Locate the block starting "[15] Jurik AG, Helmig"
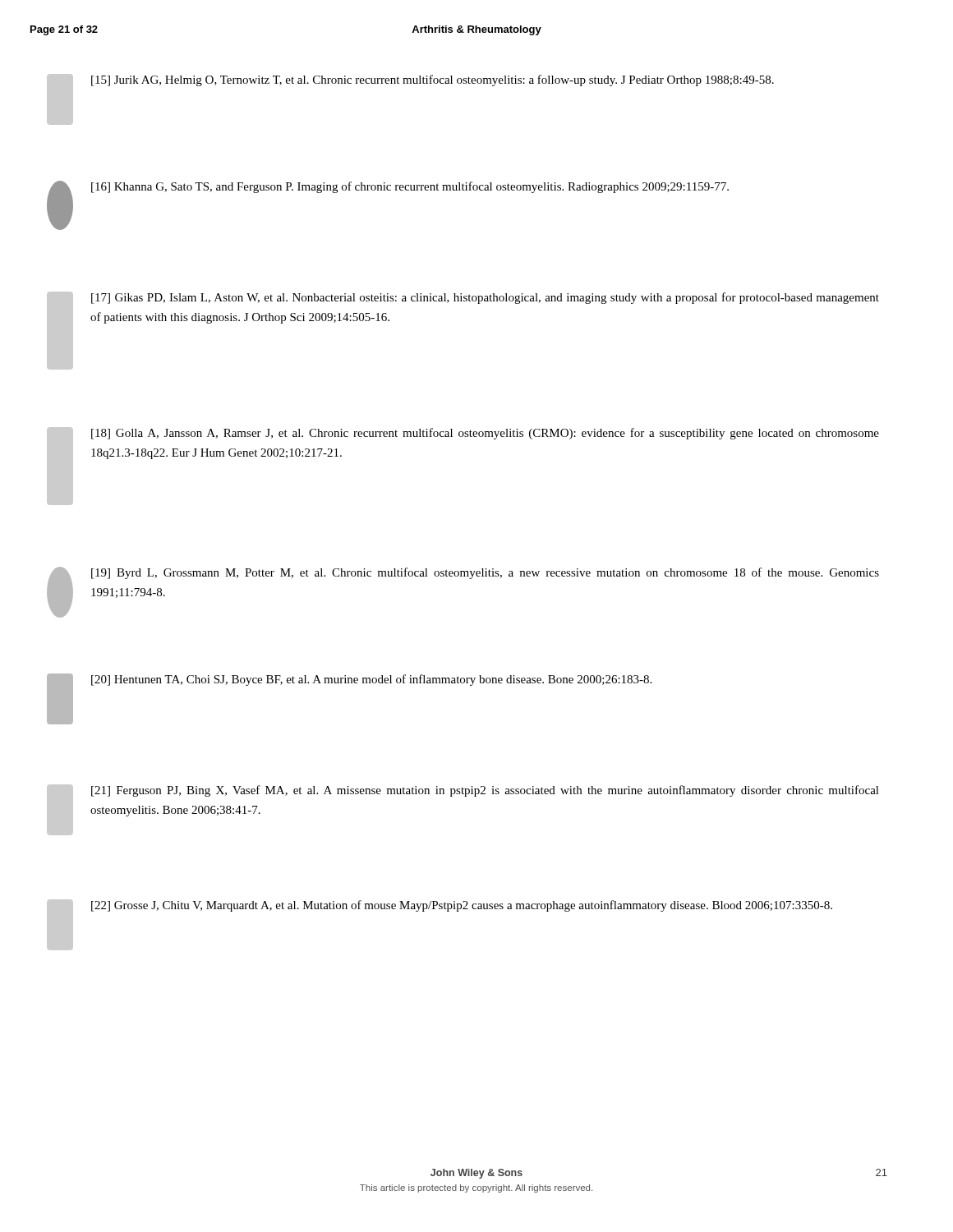The width and height of the screenshot is (953, 1232). coord(432,80)
